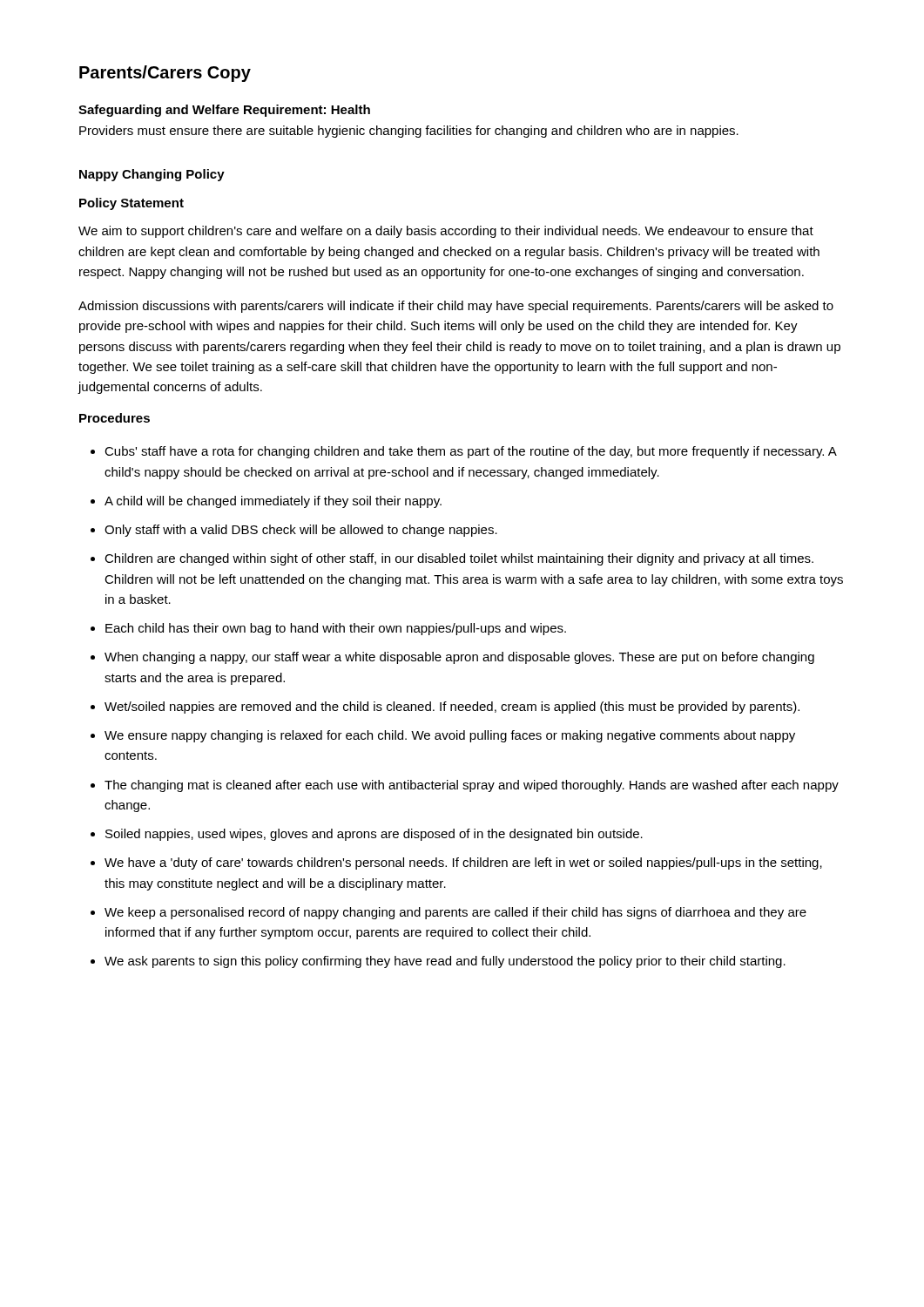The height and width of the screenshot is (1307, 924).
Task: Select the block starting "Children are changed within sight of other staff,"
Action: pos(474,579)
